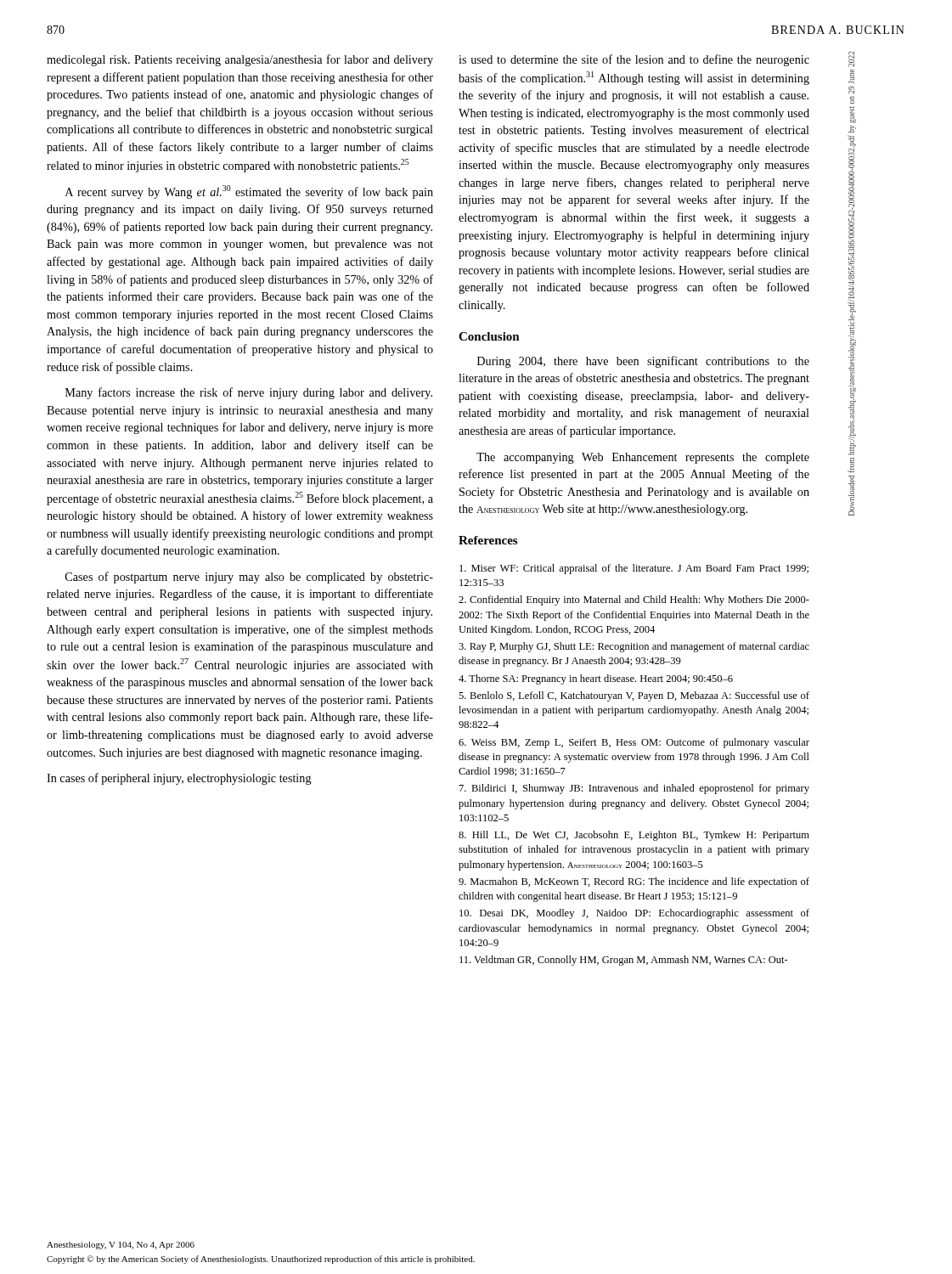Find the block on this page that starts "is used to determine the"

coord(634,182)
